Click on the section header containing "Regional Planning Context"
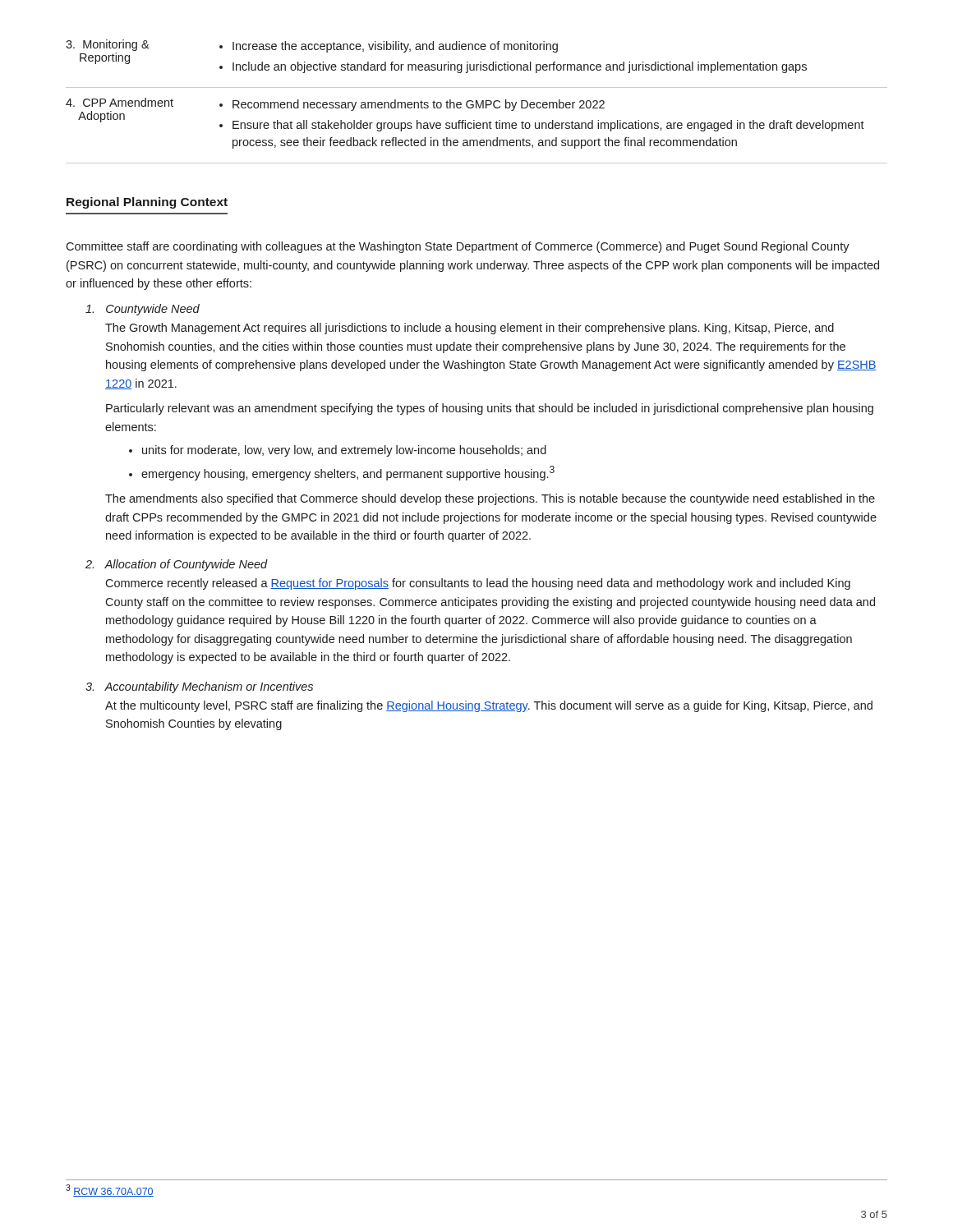953x1232 pixels. click(x=147, y=205)
